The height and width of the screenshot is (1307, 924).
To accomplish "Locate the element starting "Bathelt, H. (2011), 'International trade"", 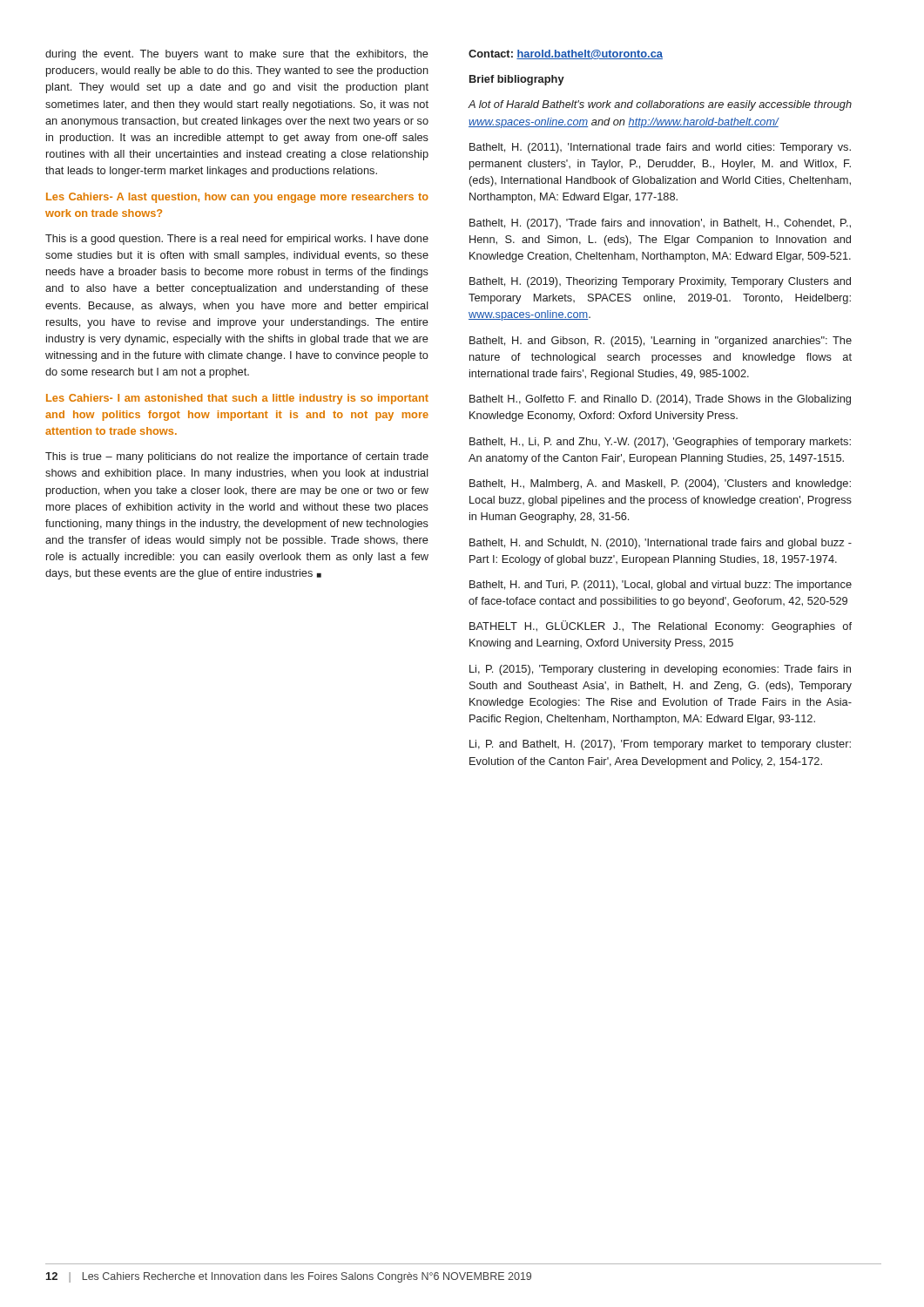I will pos(660,172).
